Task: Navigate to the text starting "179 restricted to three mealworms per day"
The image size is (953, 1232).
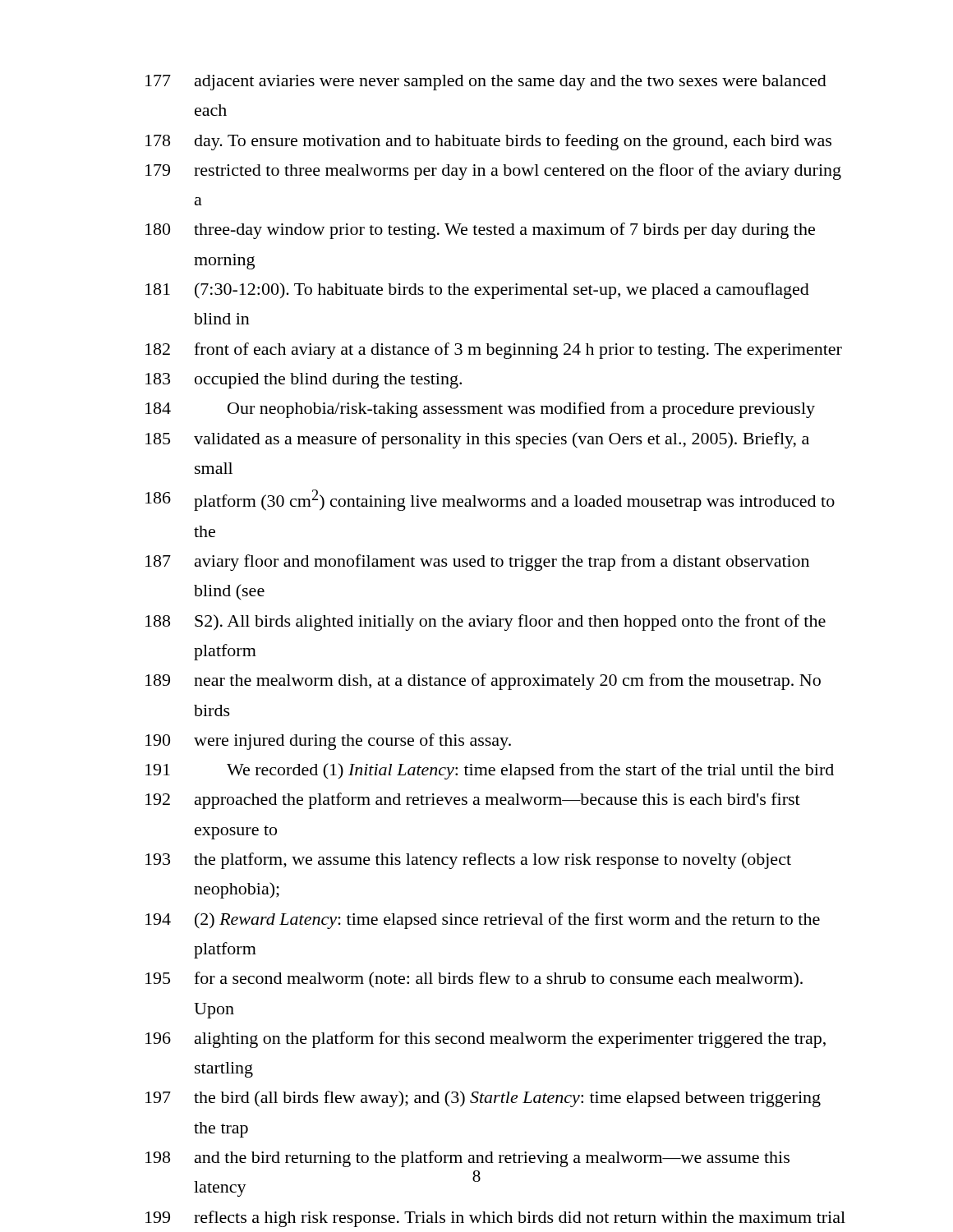Action: click(x=485, y=185)
